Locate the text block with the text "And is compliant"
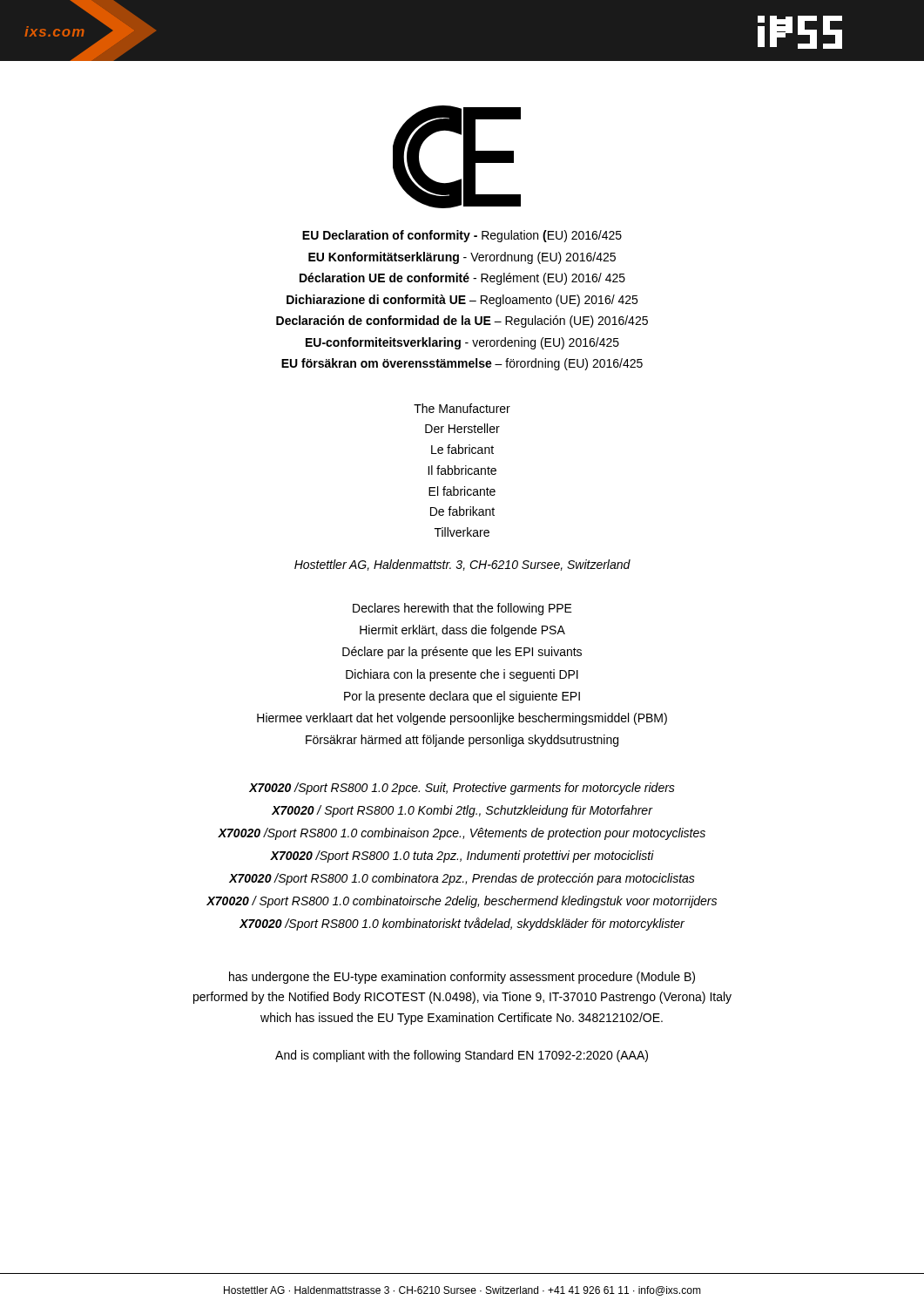The image size is (924, 1307). [x=462, y=1055]
